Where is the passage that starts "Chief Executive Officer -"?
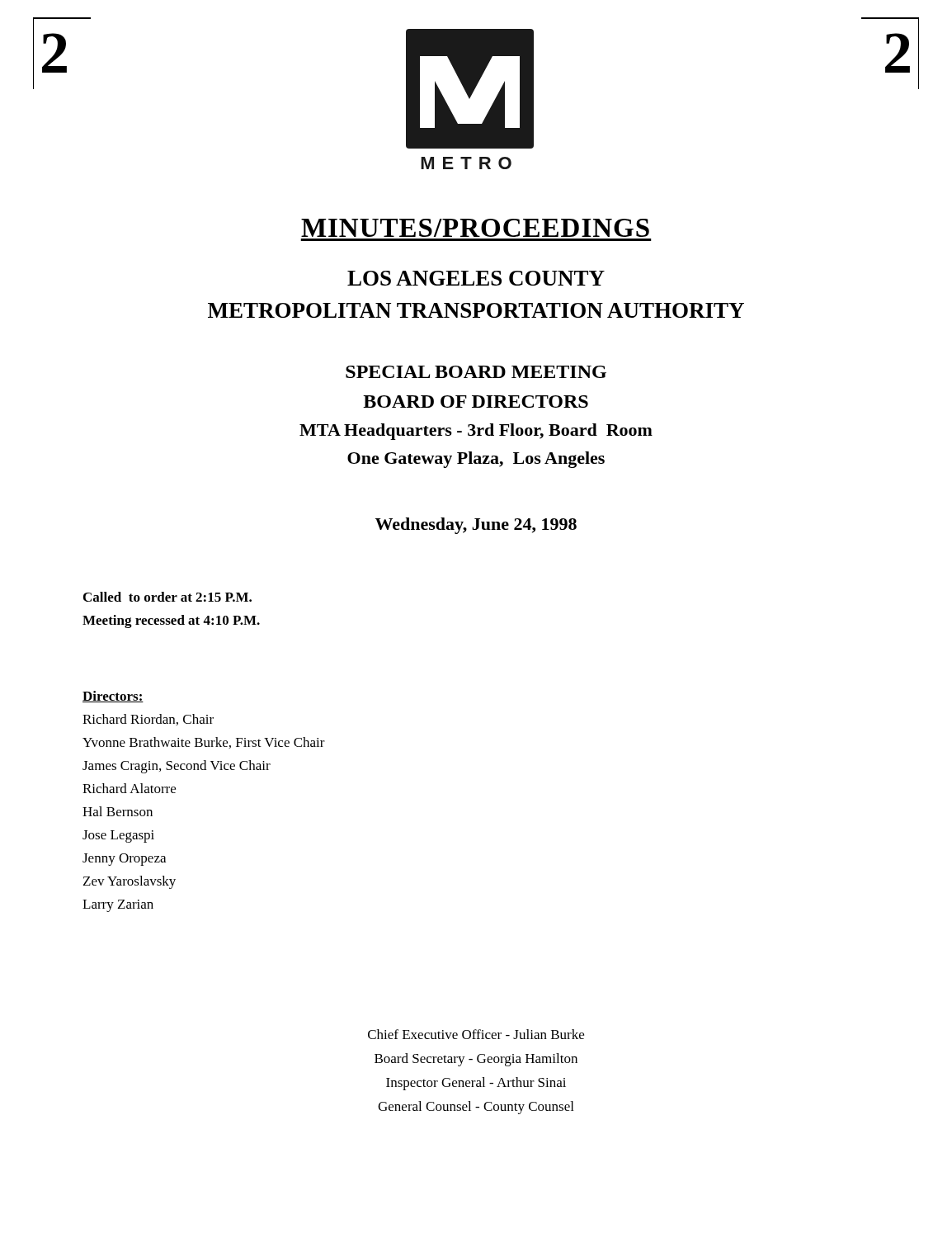 click(x=476, y=1070)
